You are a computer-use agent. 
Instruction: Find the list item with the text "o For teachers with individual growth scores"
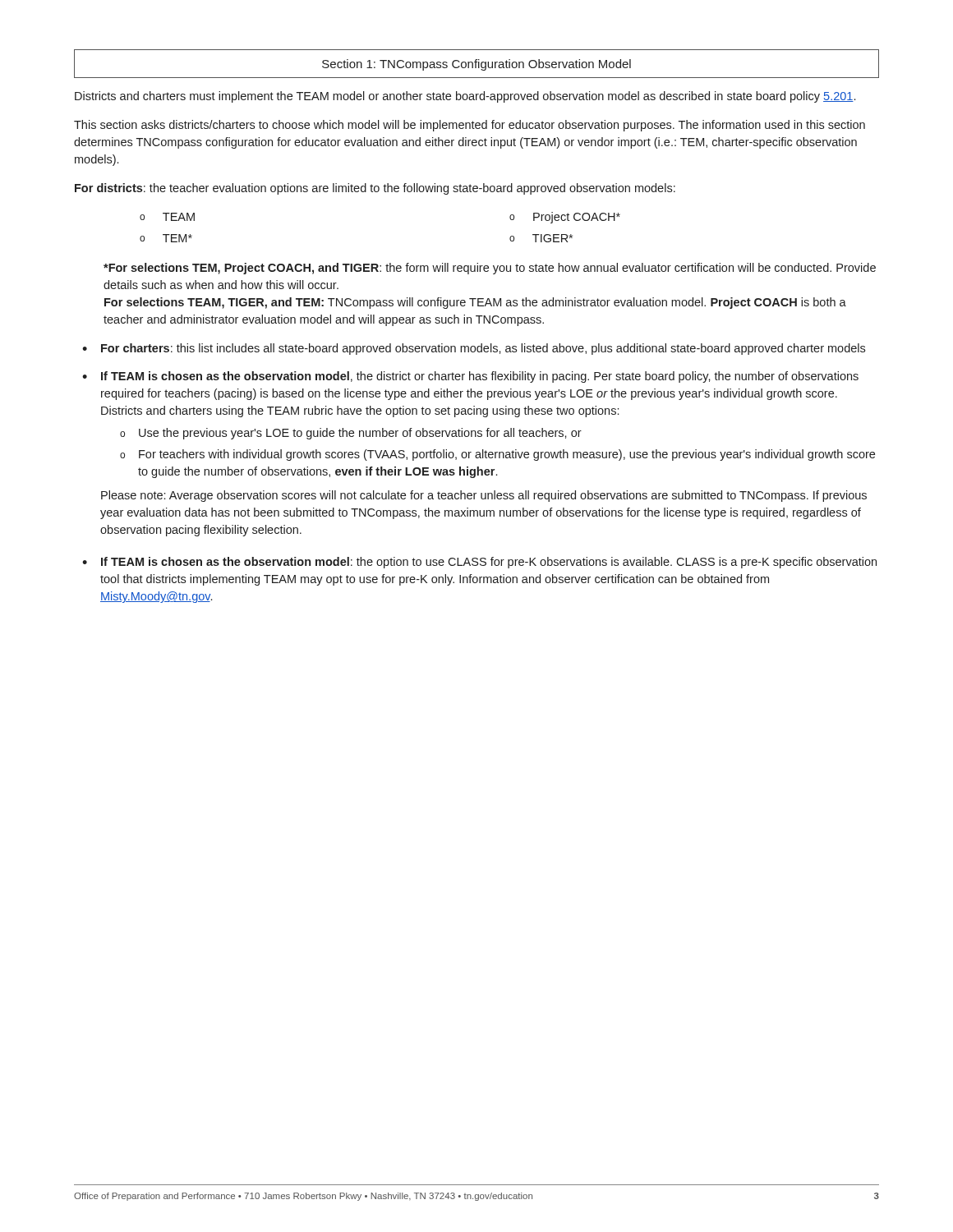(500, 463)
